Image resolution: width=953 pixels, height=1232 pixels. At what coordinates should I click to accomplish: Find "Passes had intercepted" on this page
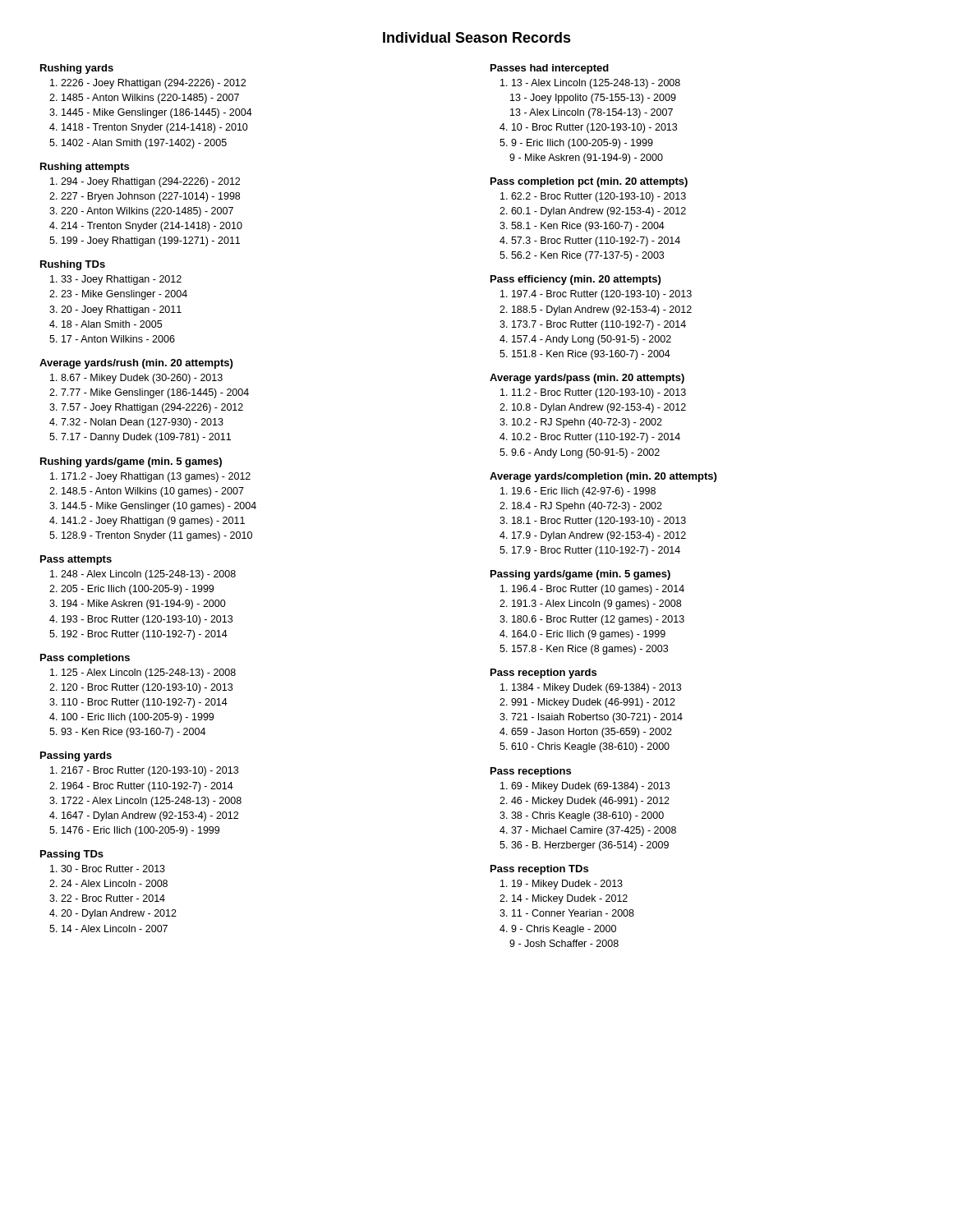click(x=549, y=68)
